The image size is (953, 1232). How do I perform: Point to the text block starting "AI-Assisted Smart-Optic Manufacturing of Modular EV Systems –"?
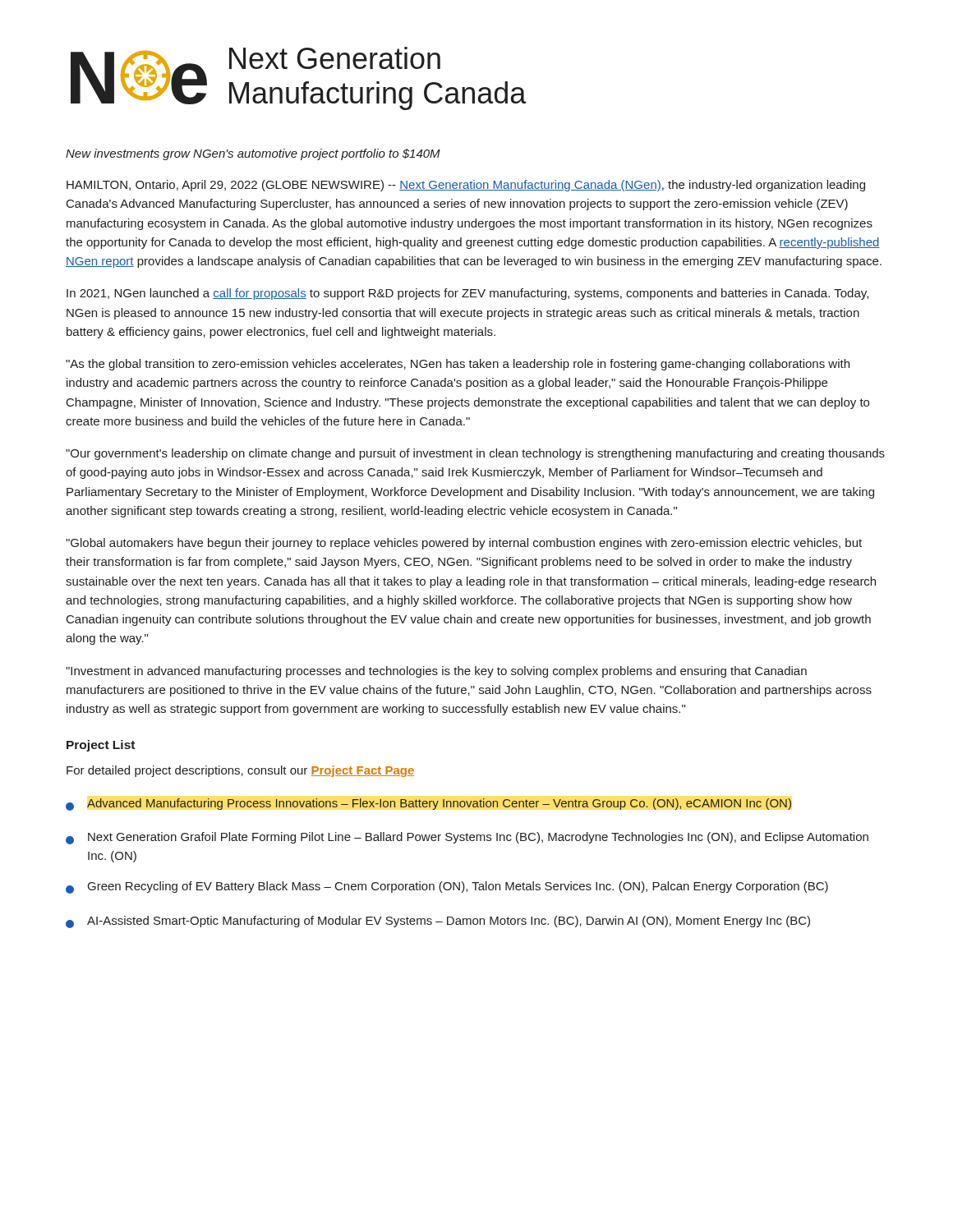[x=476, y=922]
